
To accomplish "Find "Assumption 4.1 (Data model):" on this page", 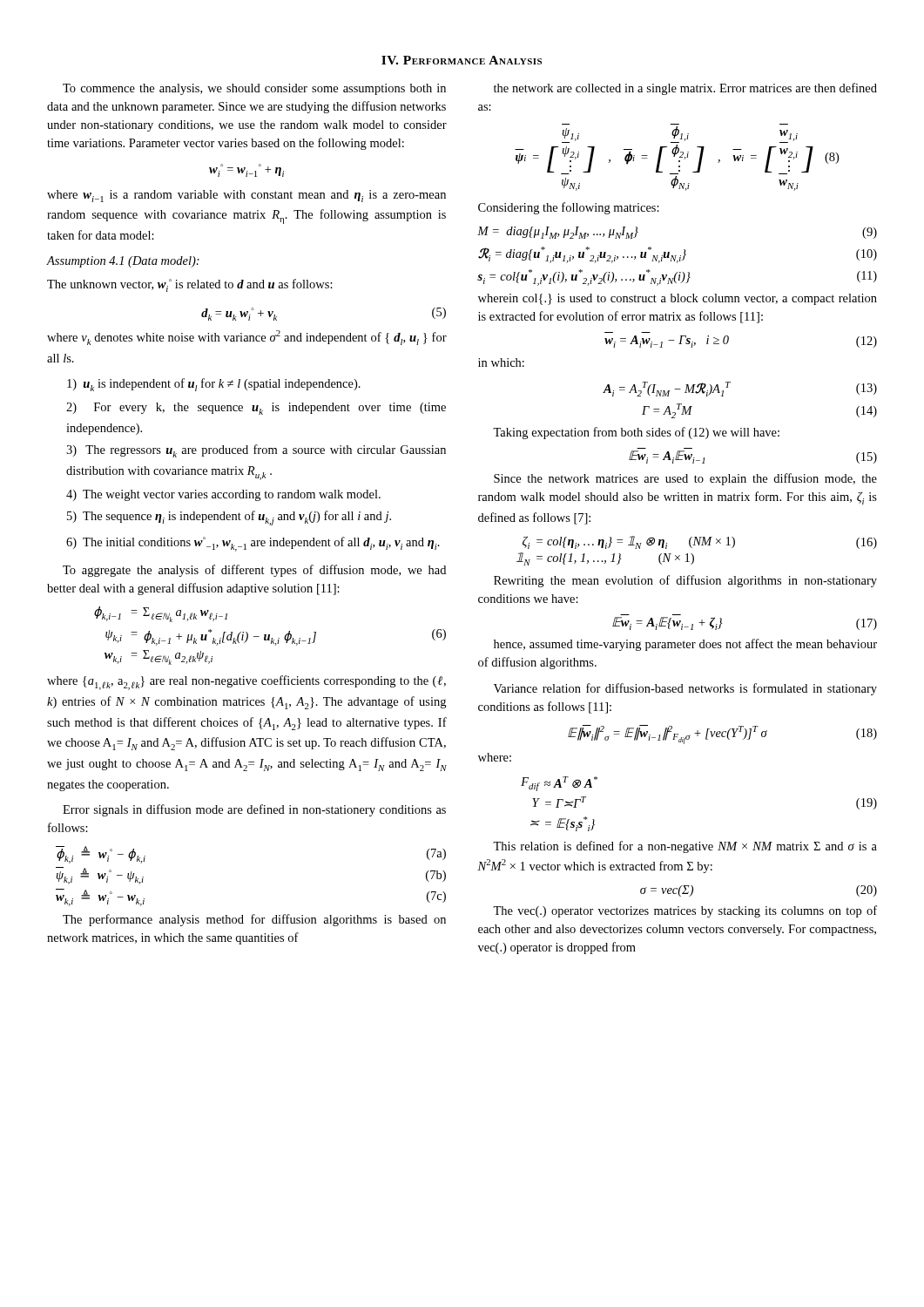I will click(x=123, y=261).
